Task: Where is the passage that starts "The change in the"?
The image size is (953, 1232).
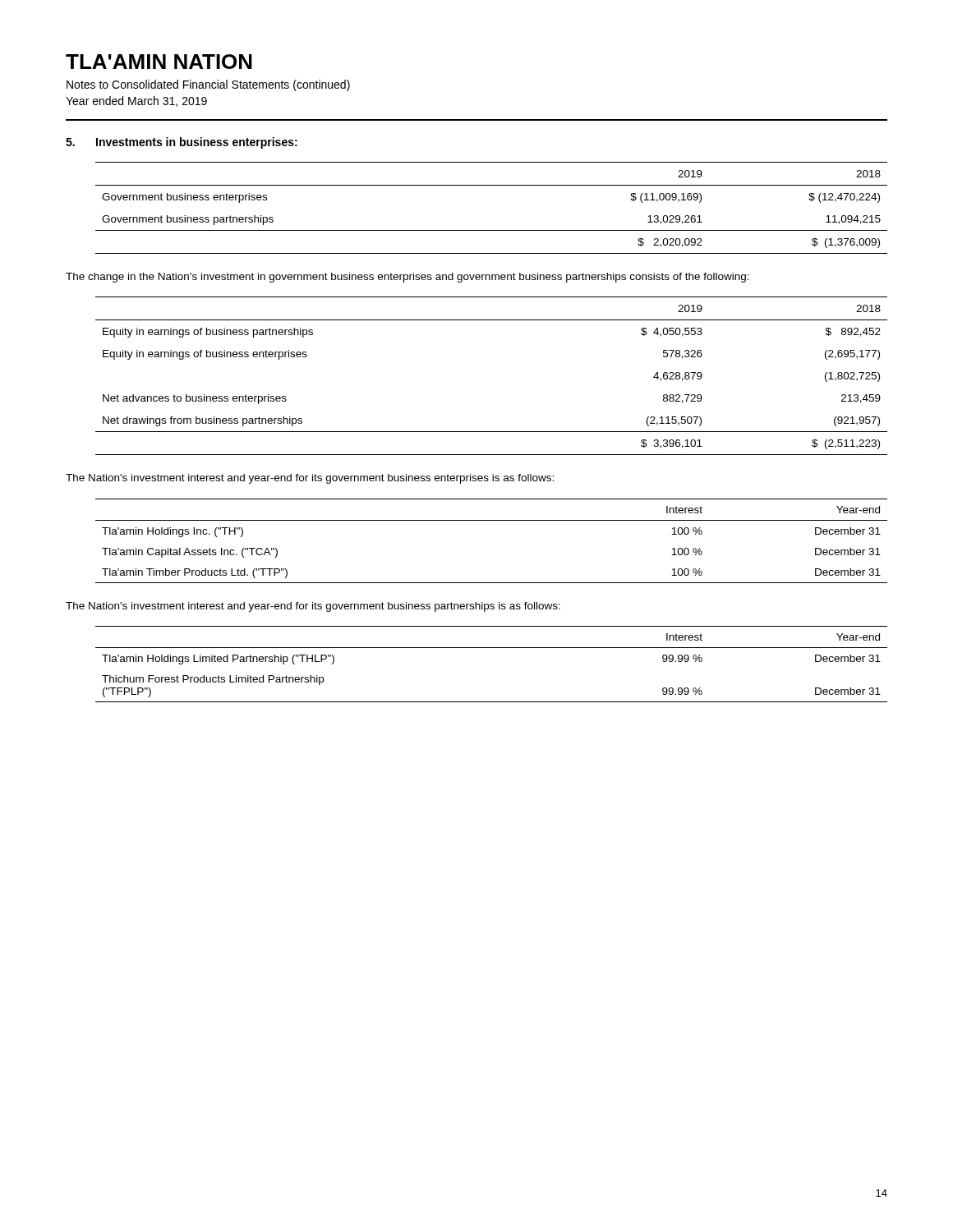Action: tap(408, 276)
